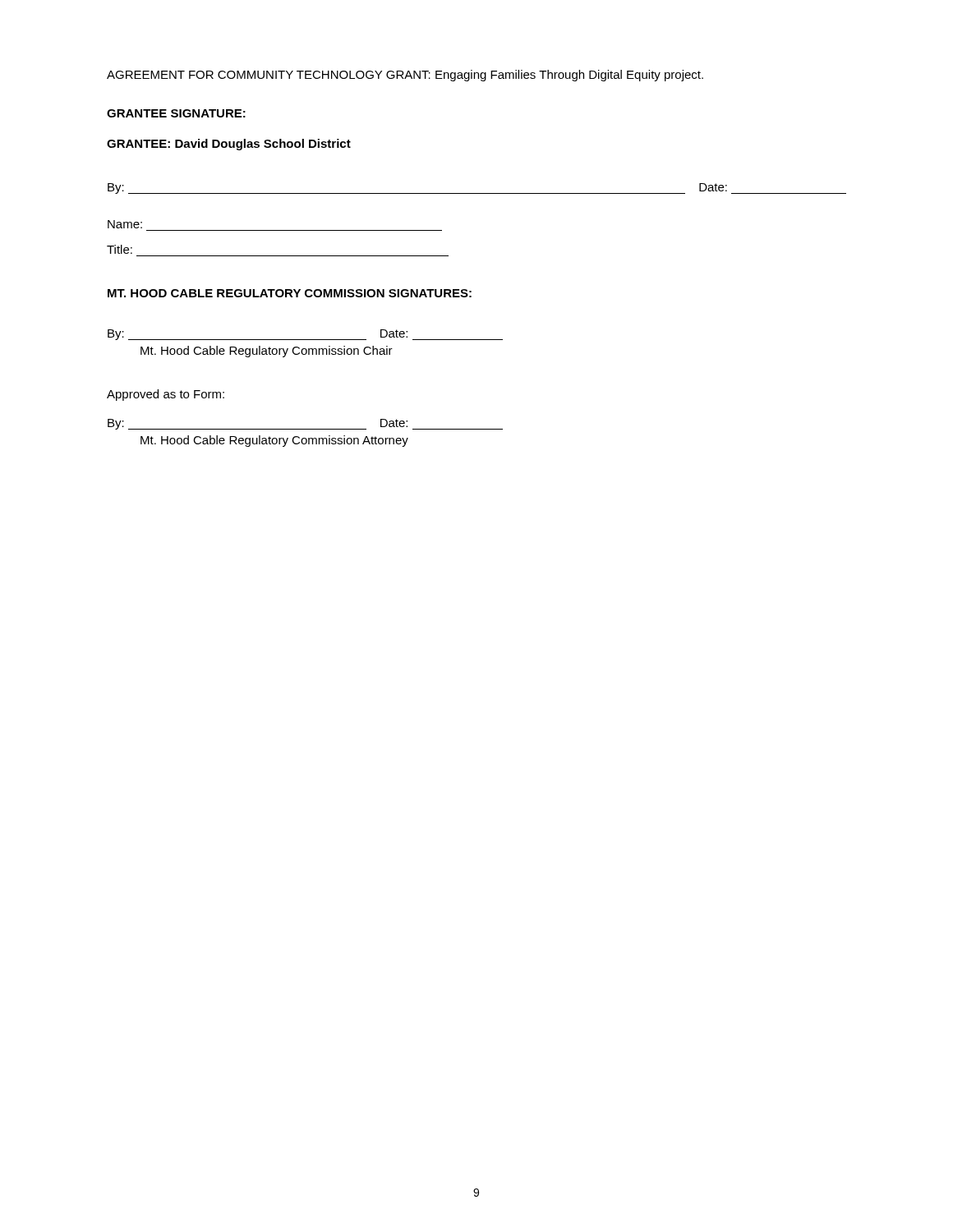The height and width of the screenshot is (1232, 953).
Task: Locate the block of text that opens with "Approved as to"
Action: point(166,394)
